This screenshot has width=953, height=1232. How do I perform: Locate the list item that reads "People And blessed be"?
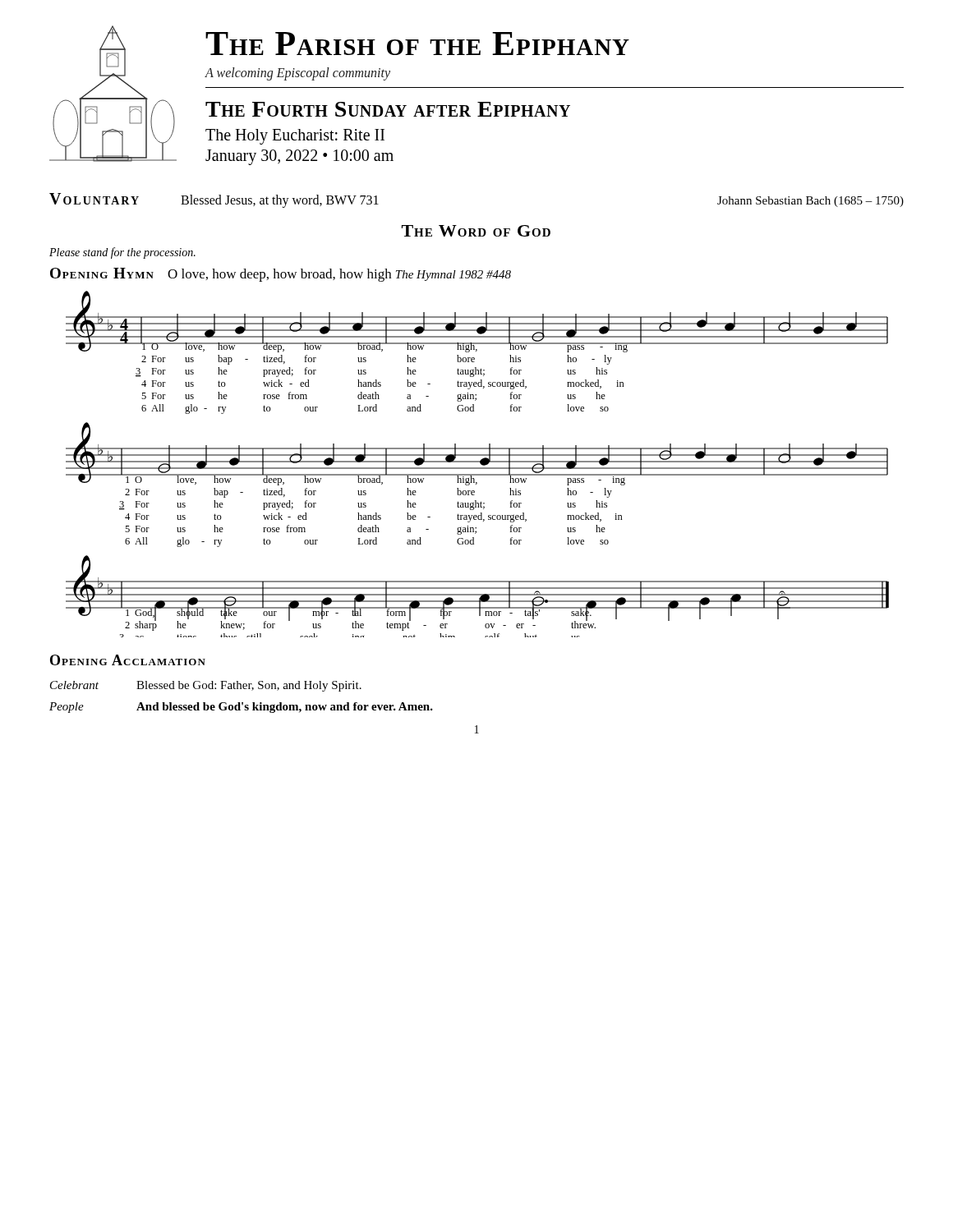pos(241,708)
